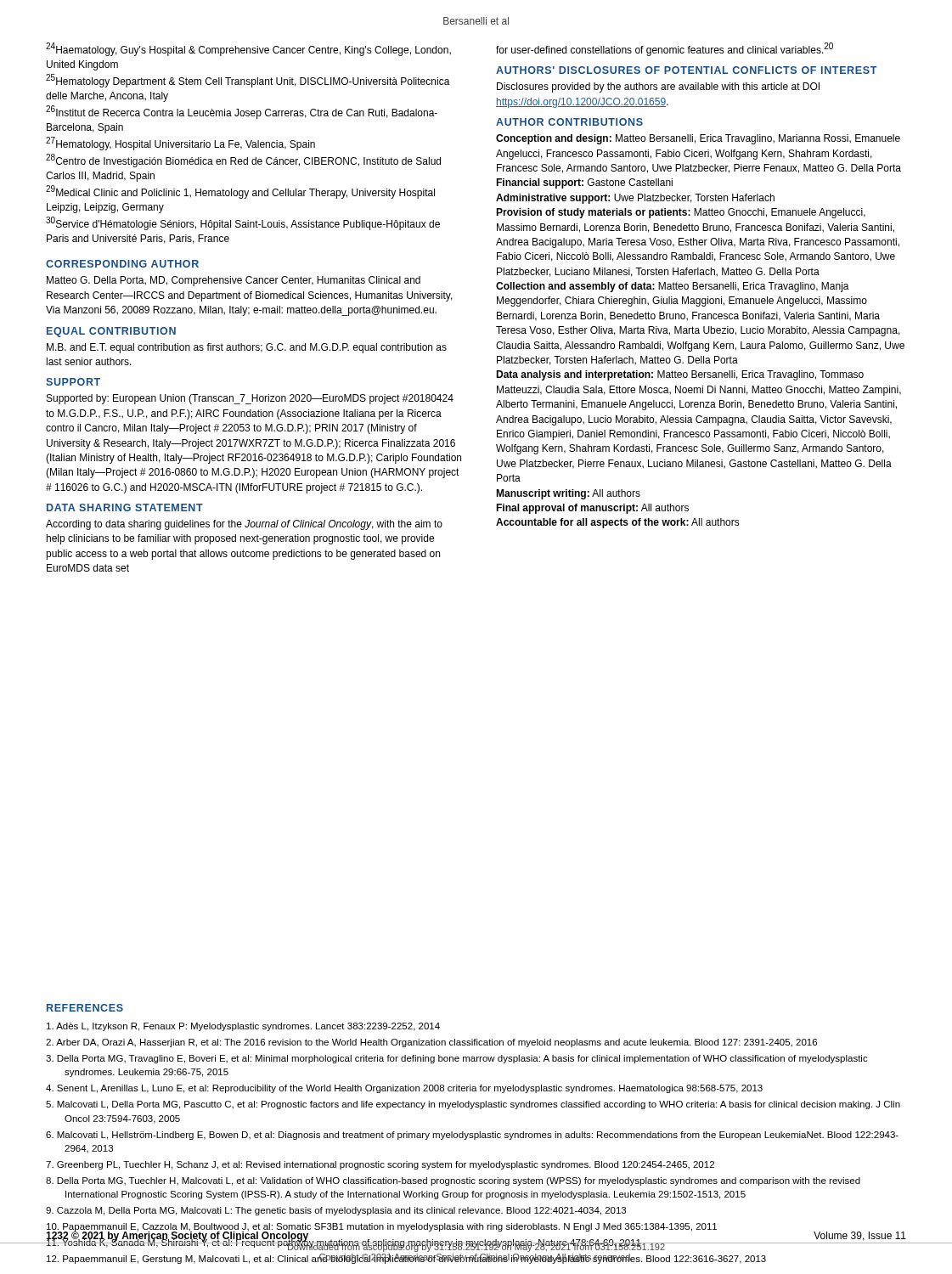Find the passage starting "2. Arber DA, Orazi A,"
Screen dimensions: 1274x952
(432, 1042)
